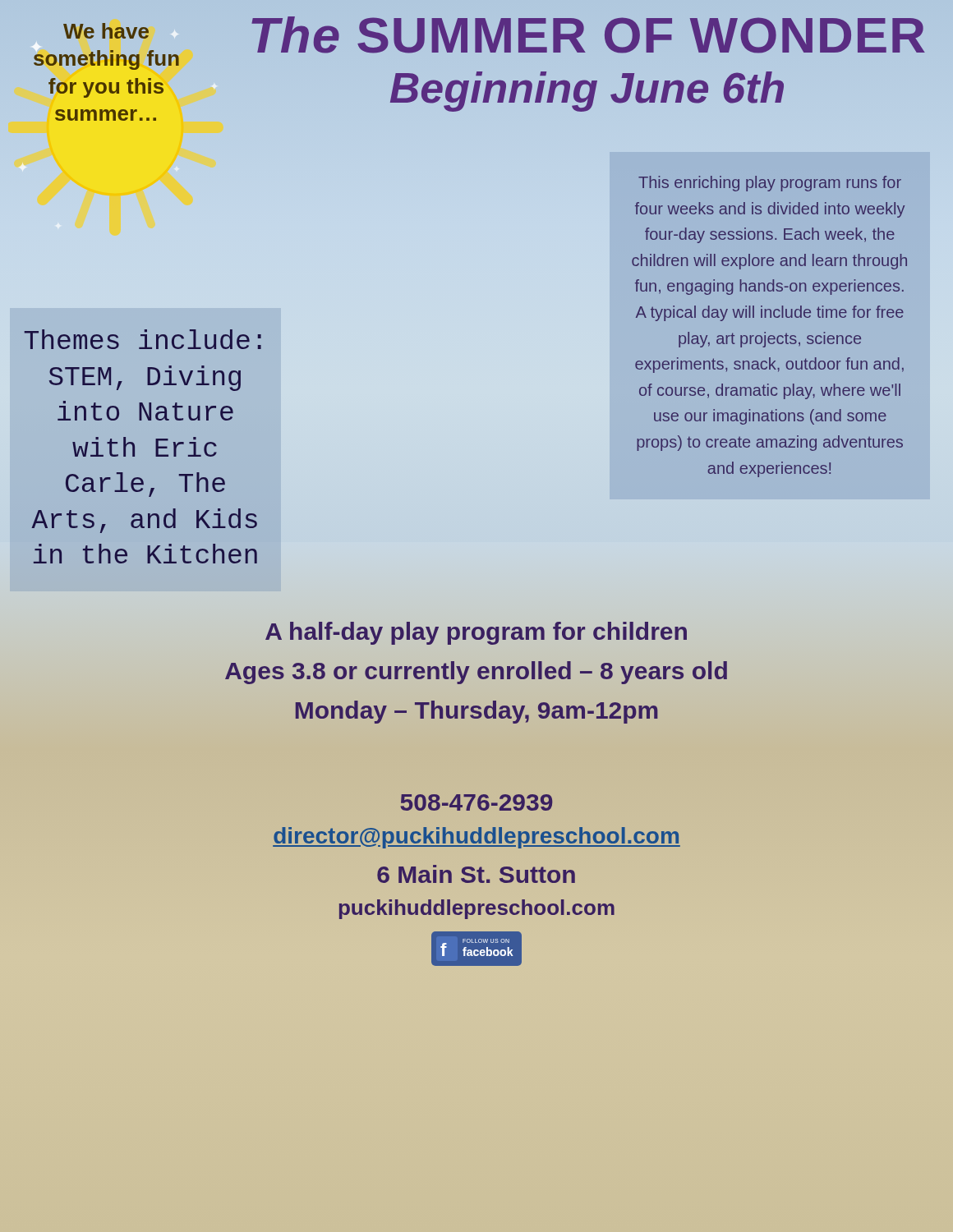Image resolution: width=953 pixels, height=1232 pixels.
Task: Locate the text that says "6 Main St. Sutton"
Action: (x=476, y=875)
